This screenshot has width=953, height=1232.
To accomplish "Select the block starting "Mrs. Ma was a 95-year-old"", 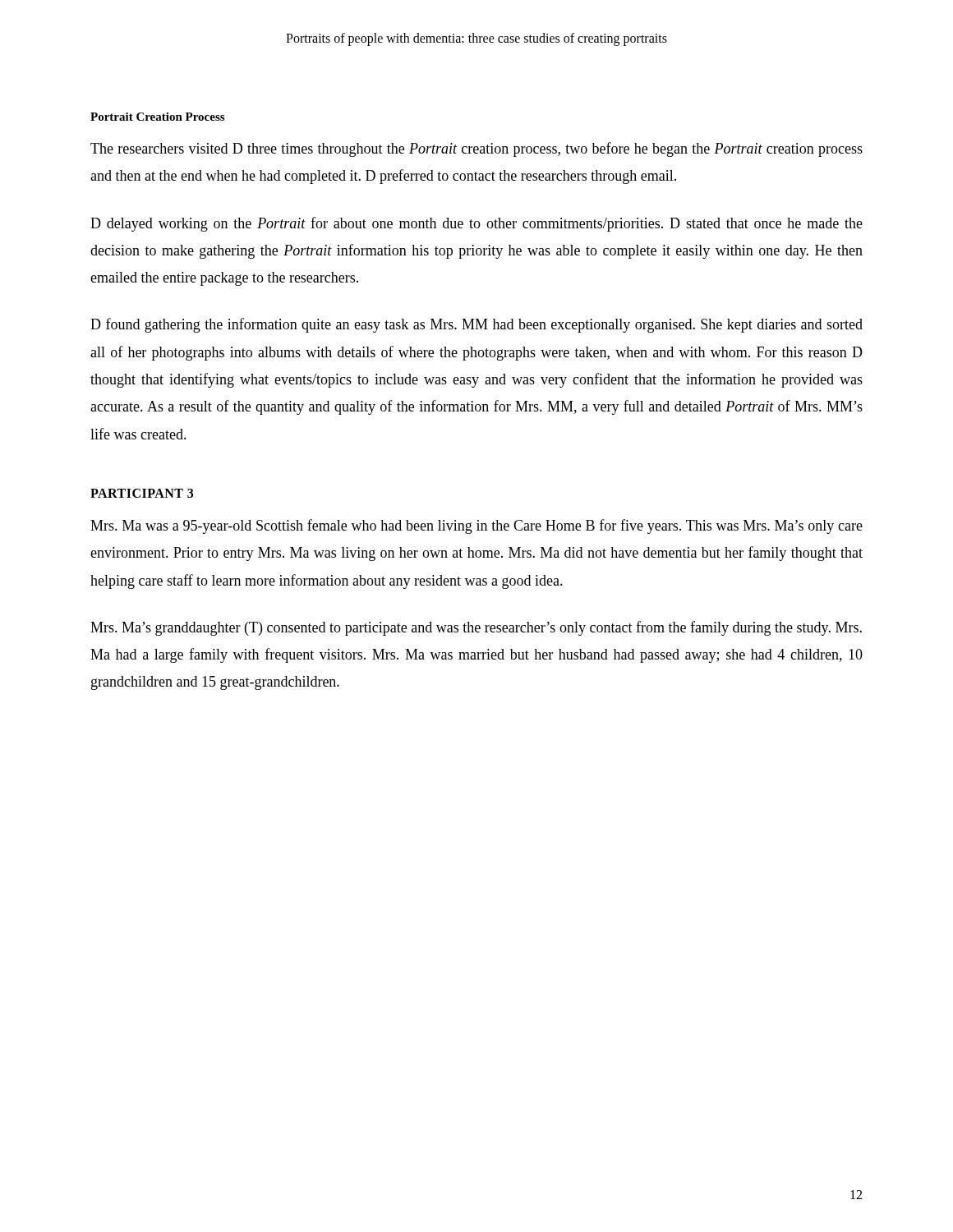I will pos(476,553).
